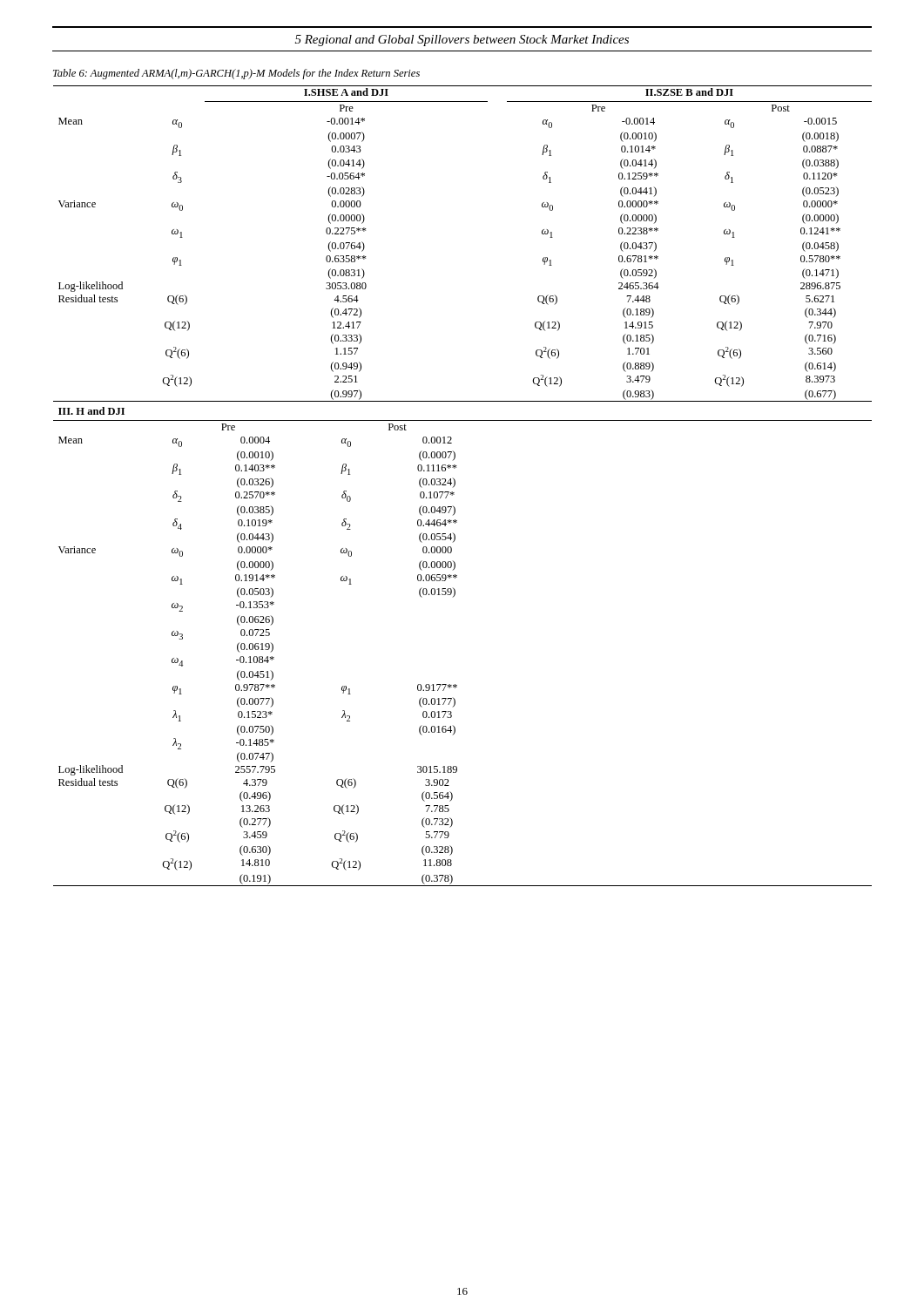Find the section header that says "5 Regional and Global"
The width and height of the screenshot is (924, 1307).
[x=462, y=39]
